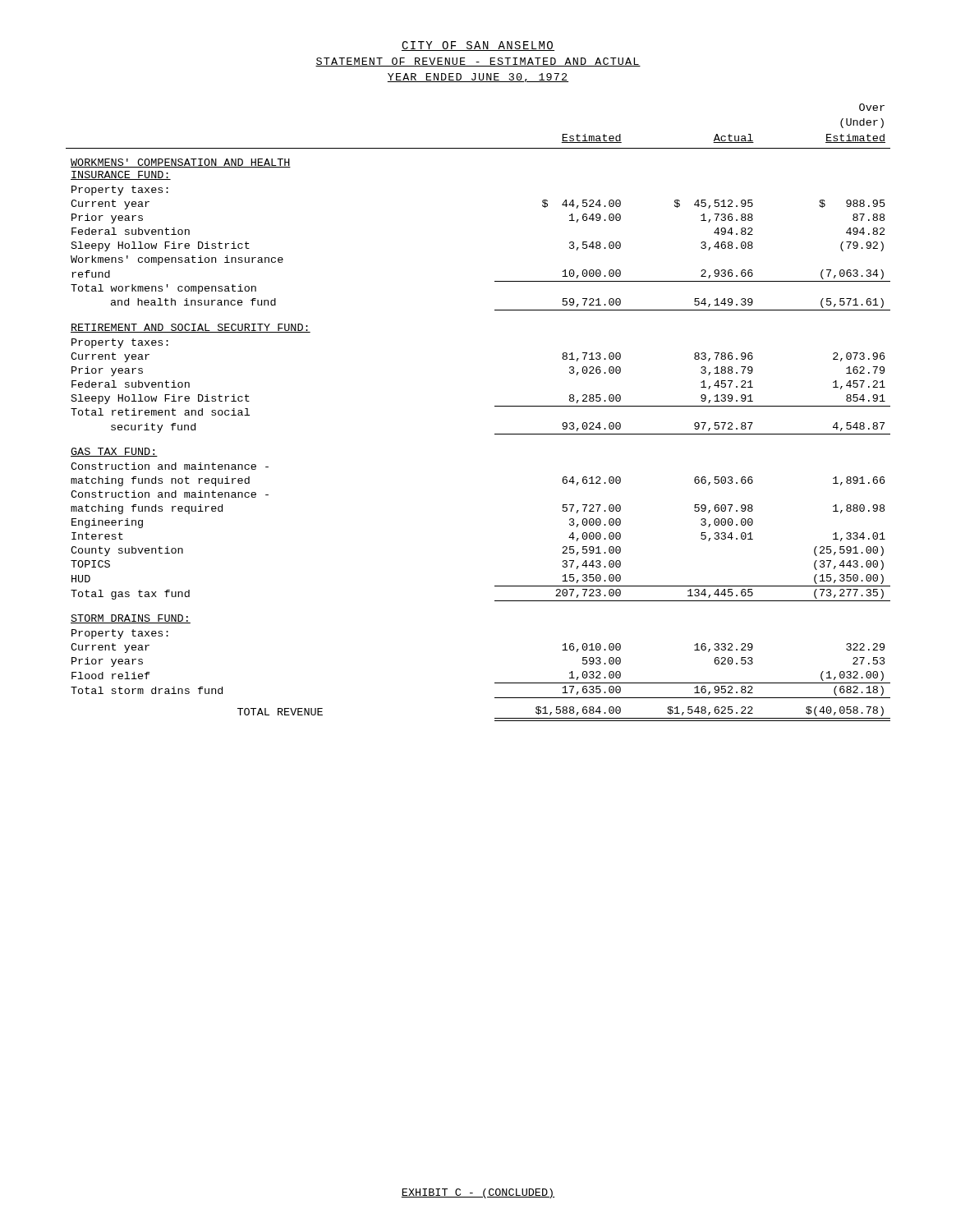The image size is (956, 1232).
Task: Locate the table
Action: coord(478,411)
